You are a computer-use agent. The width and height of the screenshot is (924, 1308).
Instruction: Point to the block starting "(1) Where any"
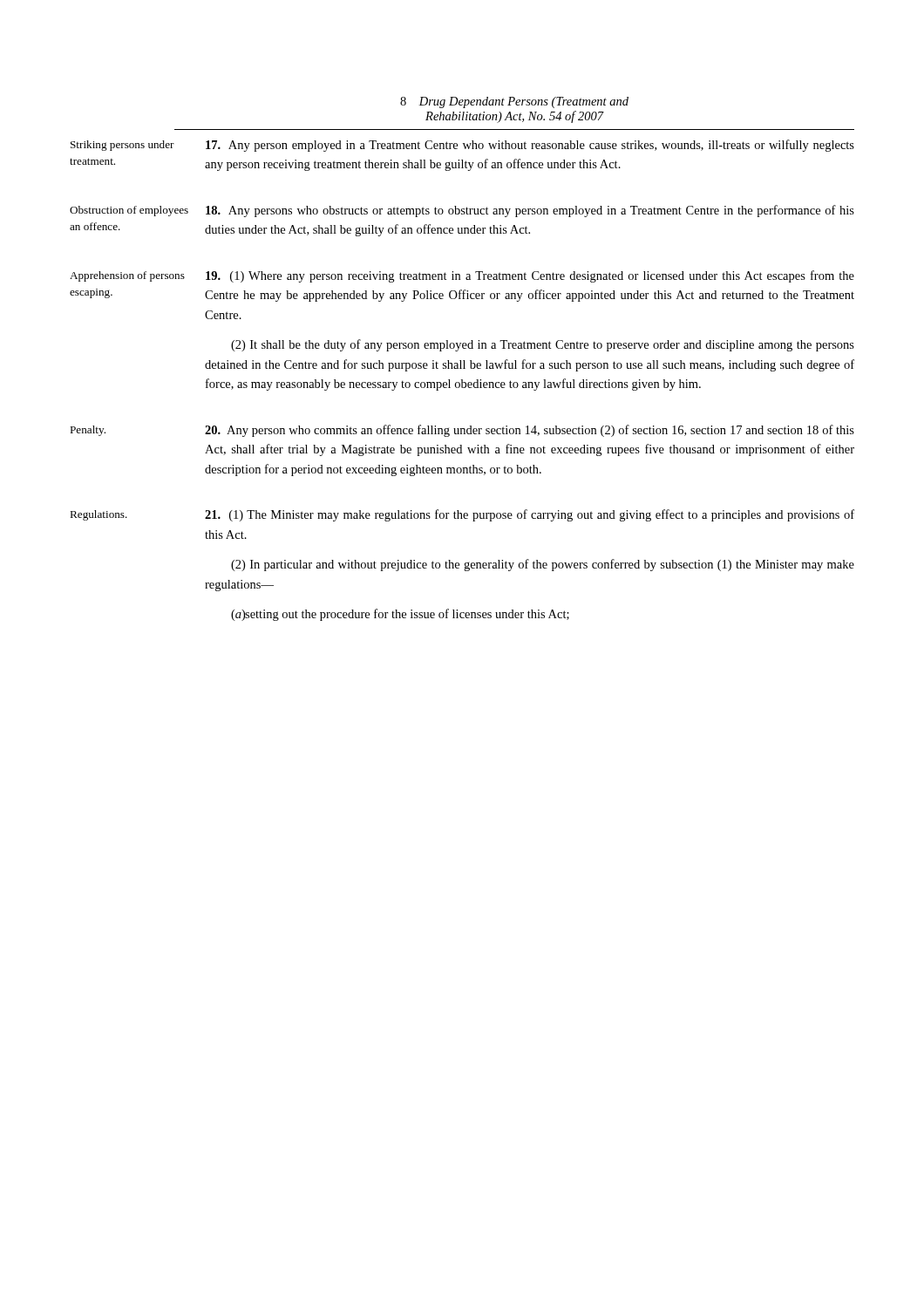click(530, 276)
